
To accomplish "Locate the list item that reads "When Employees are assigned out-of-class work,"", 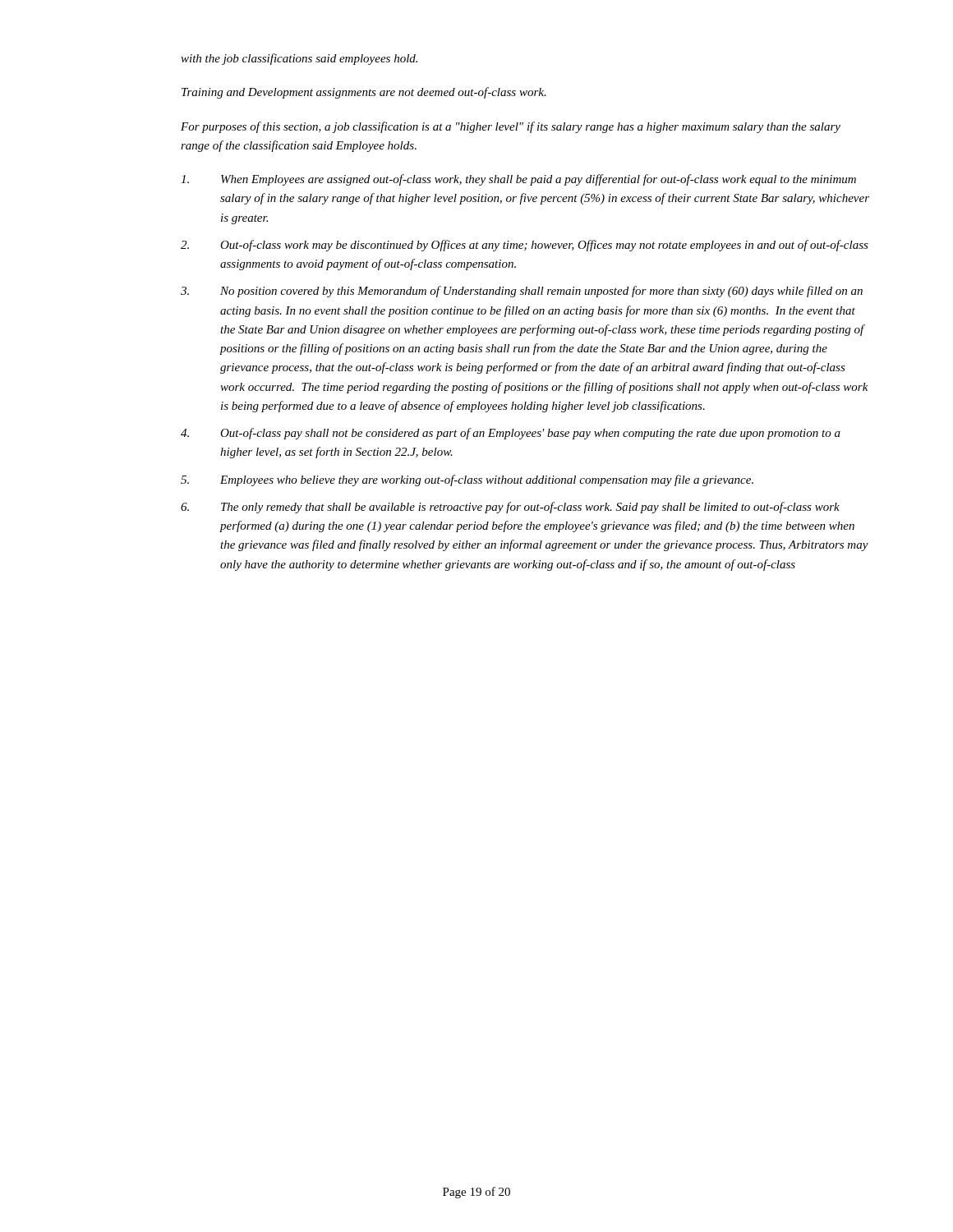I will [526, 199].
